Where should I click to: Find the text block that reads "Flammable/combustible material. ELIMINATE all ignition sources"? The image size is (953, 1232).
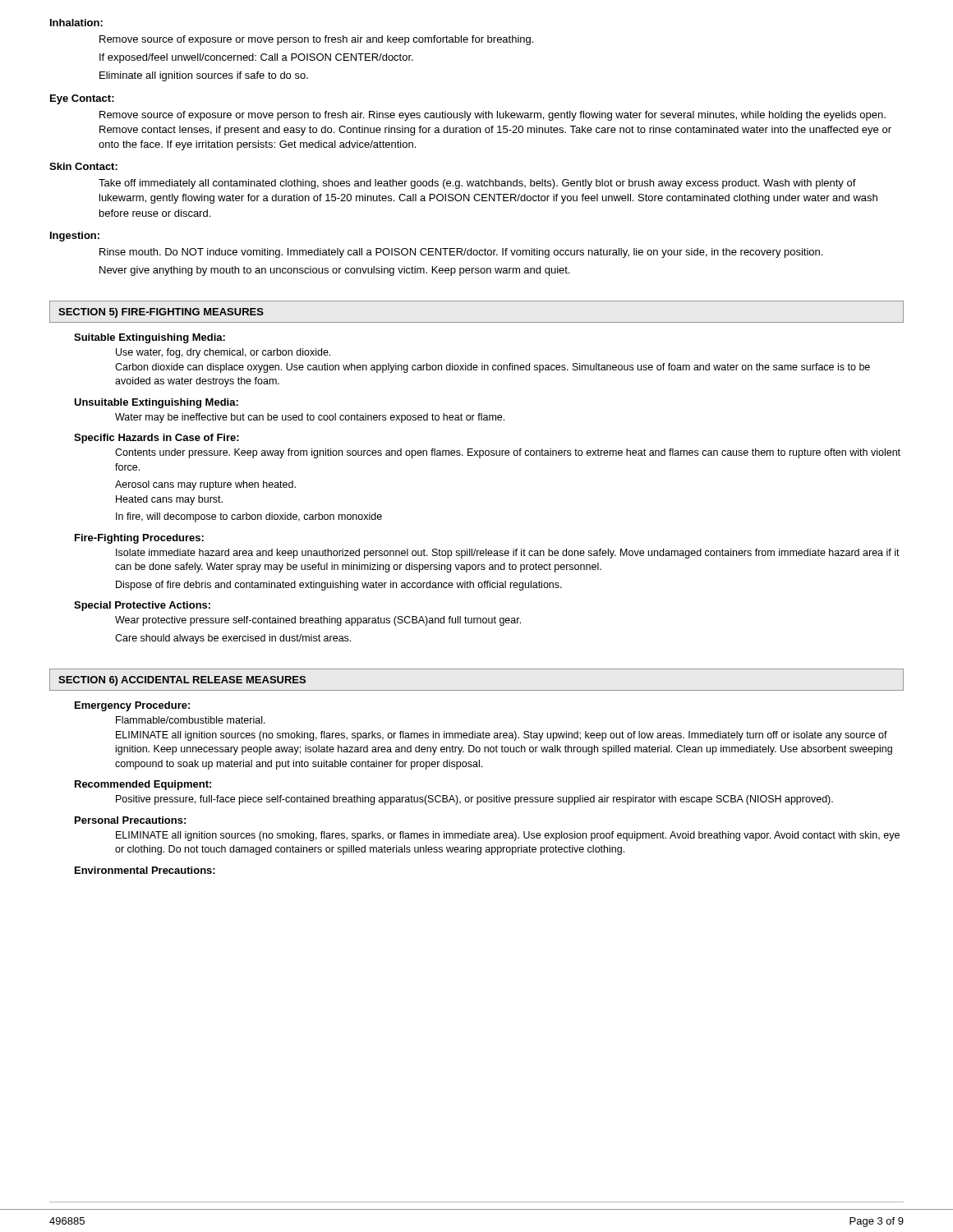point(504,742)
